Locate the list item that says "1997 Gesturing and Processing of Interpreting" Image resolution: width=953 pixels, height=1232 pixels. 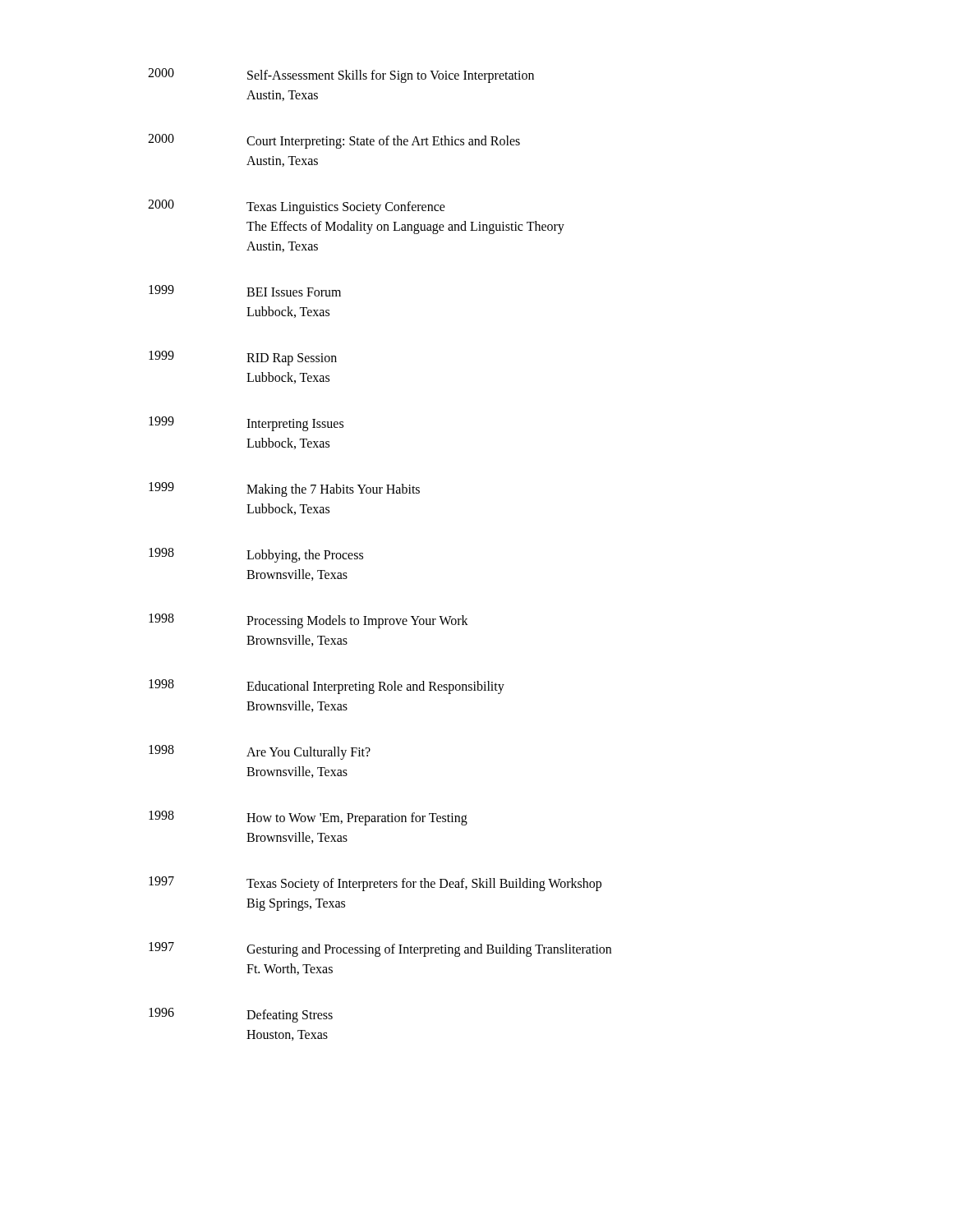pos(380,959)
